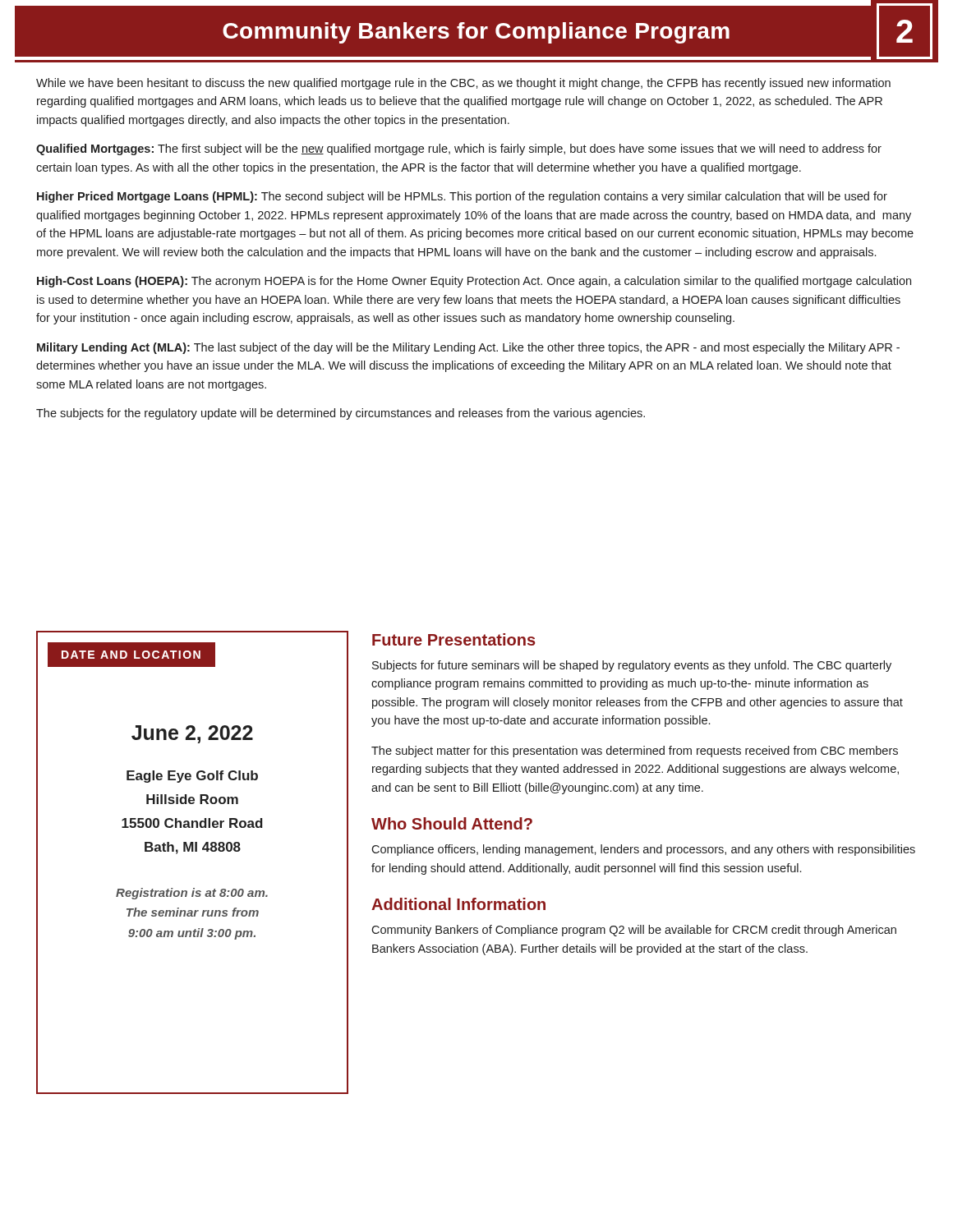Select the passage starting "Compliance officers, lending management,"
Viewport: 953px width, 1232px height.
pyautogui.click(x=643, y=859)
